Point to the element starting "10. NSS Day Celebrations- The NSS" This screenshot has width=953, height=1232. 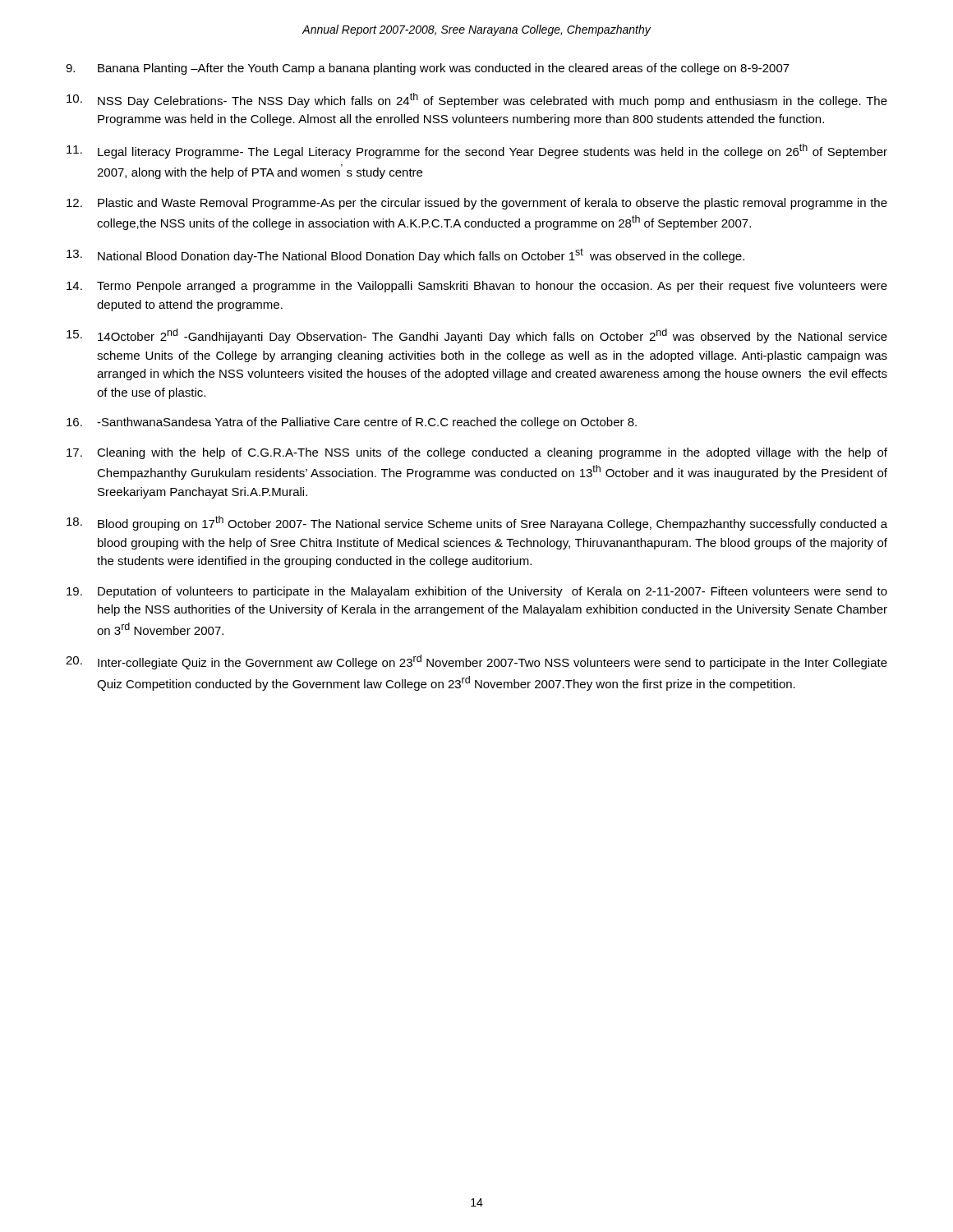click(x=476, y=109)
